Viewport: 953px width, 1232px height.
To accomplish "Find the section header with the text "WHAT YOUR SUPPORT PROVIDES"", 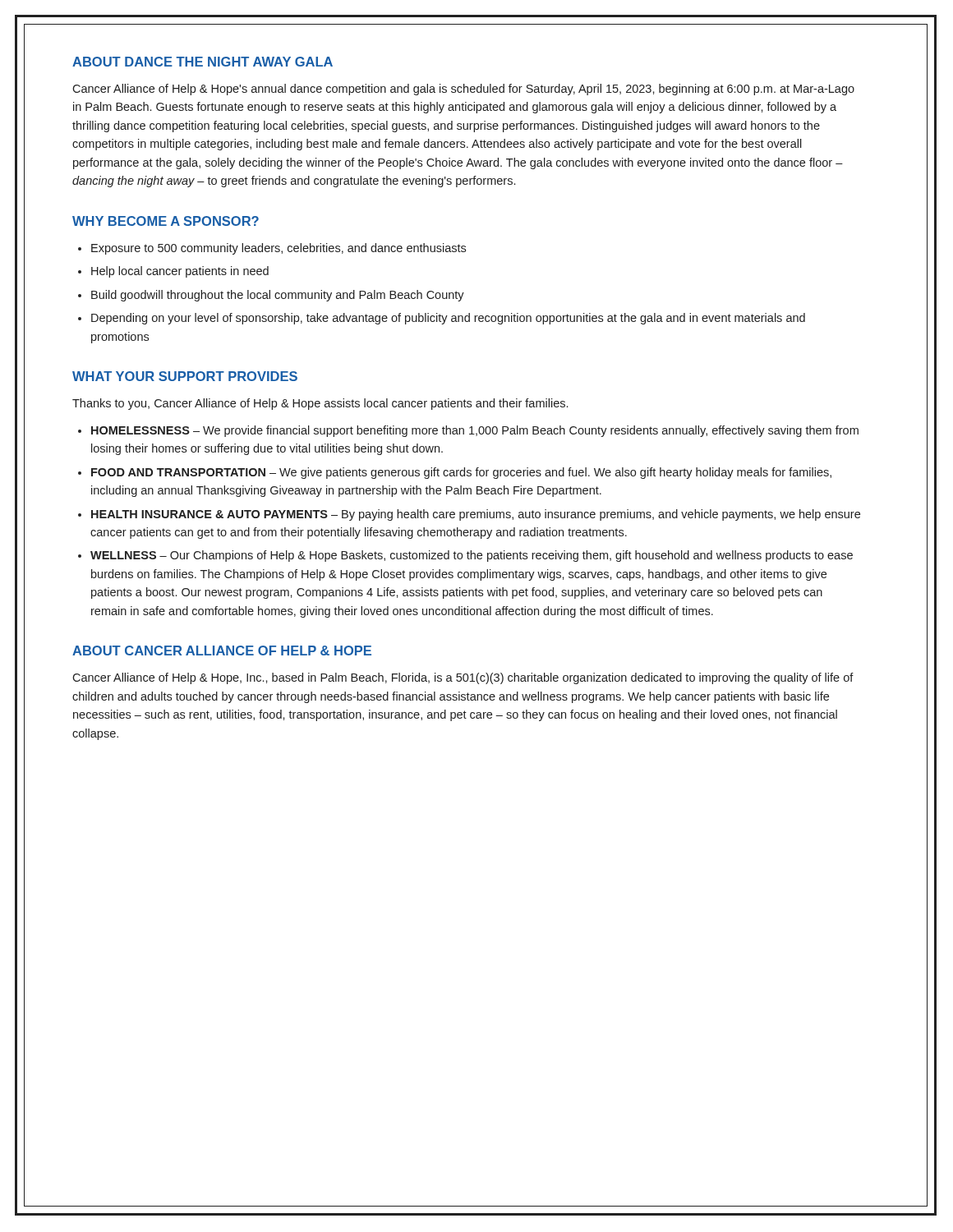I will (185, 376).
